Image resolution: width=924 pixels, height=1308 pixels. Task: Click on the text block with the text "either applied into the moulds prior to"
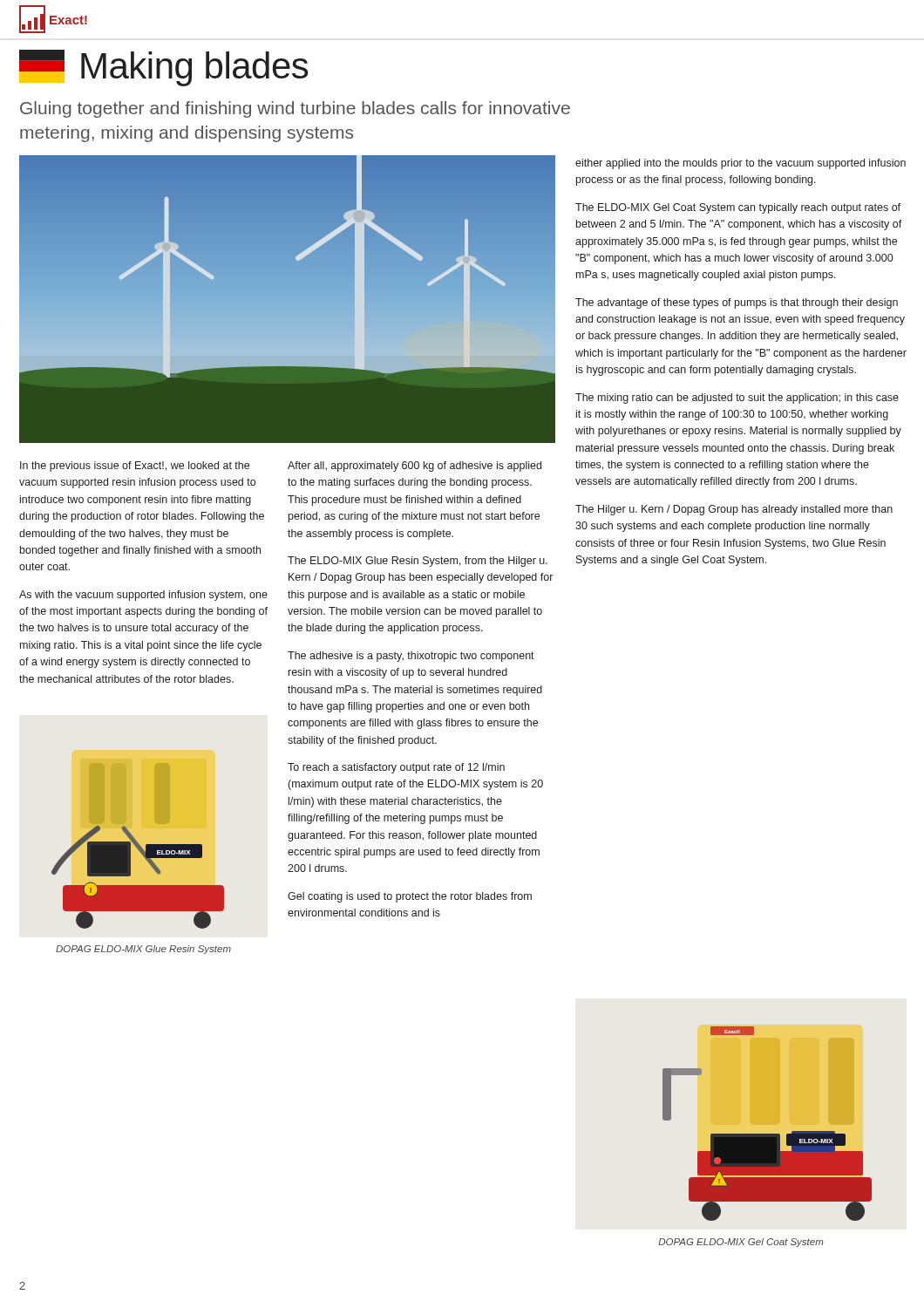click(741, 362)
